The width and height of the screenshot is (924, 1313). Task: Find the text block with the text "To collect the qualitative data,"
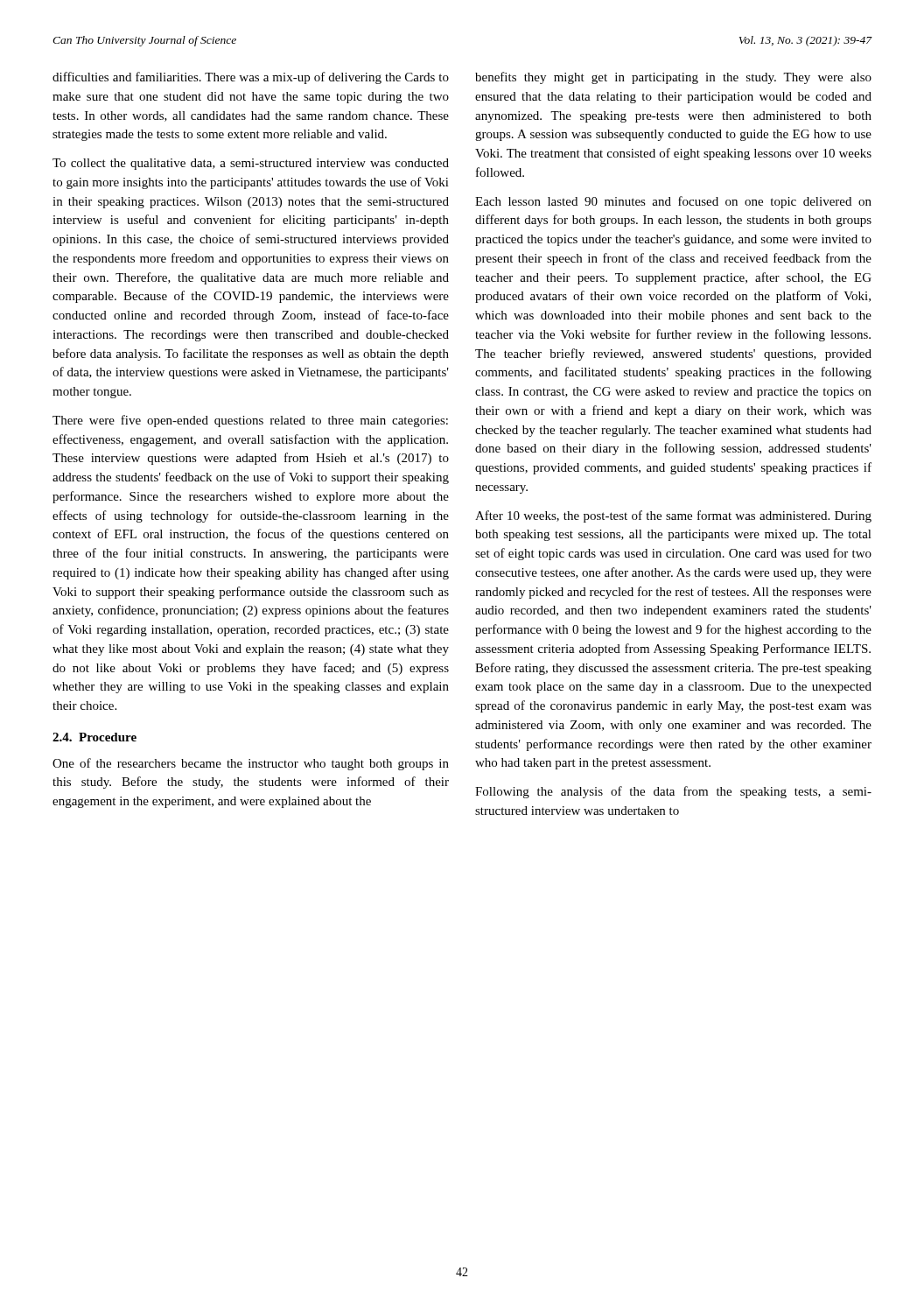pyautogui.click(x=251, y=277)
